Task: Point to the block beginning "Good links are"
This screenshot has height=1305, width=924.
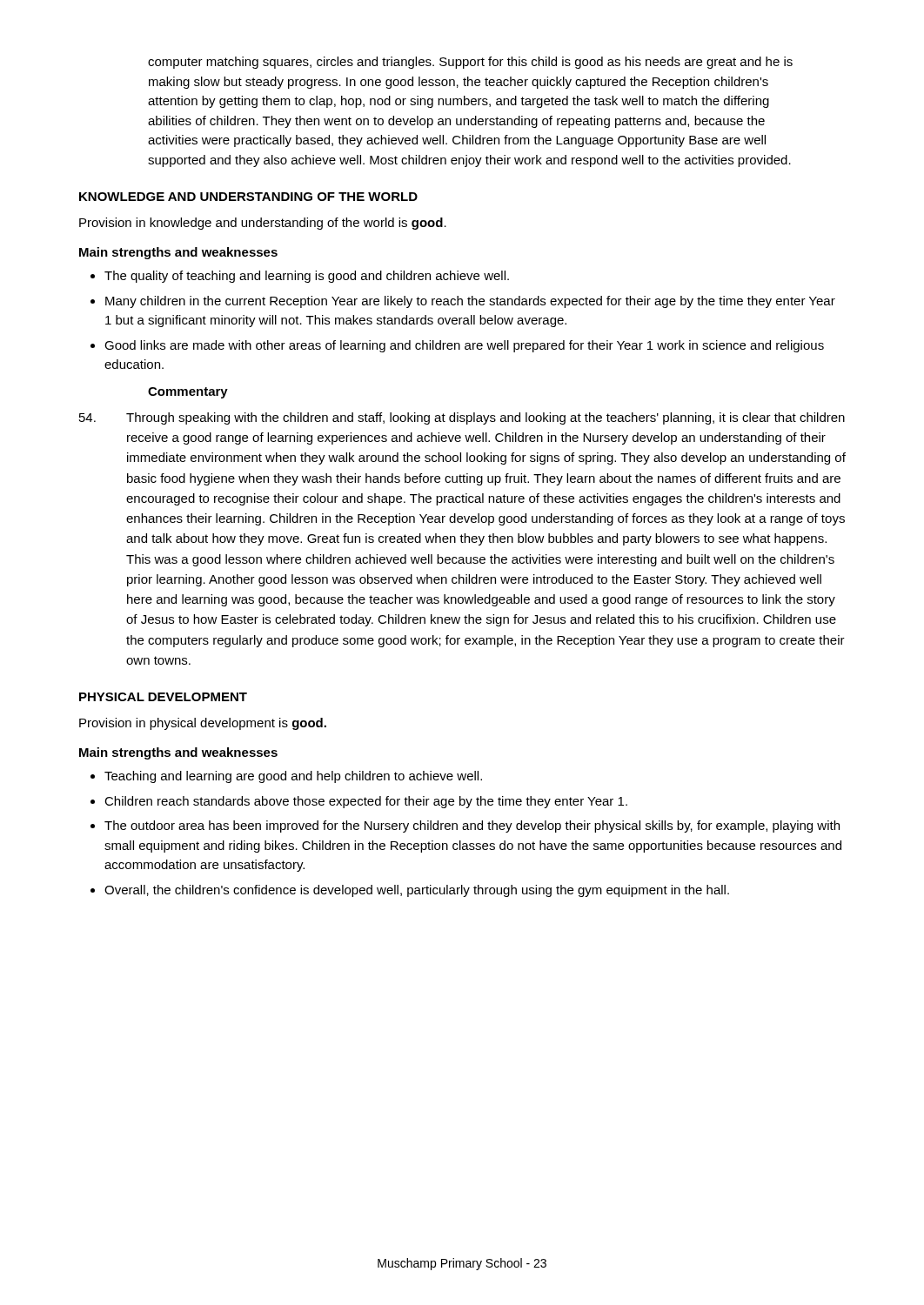Action: [464, 355]
